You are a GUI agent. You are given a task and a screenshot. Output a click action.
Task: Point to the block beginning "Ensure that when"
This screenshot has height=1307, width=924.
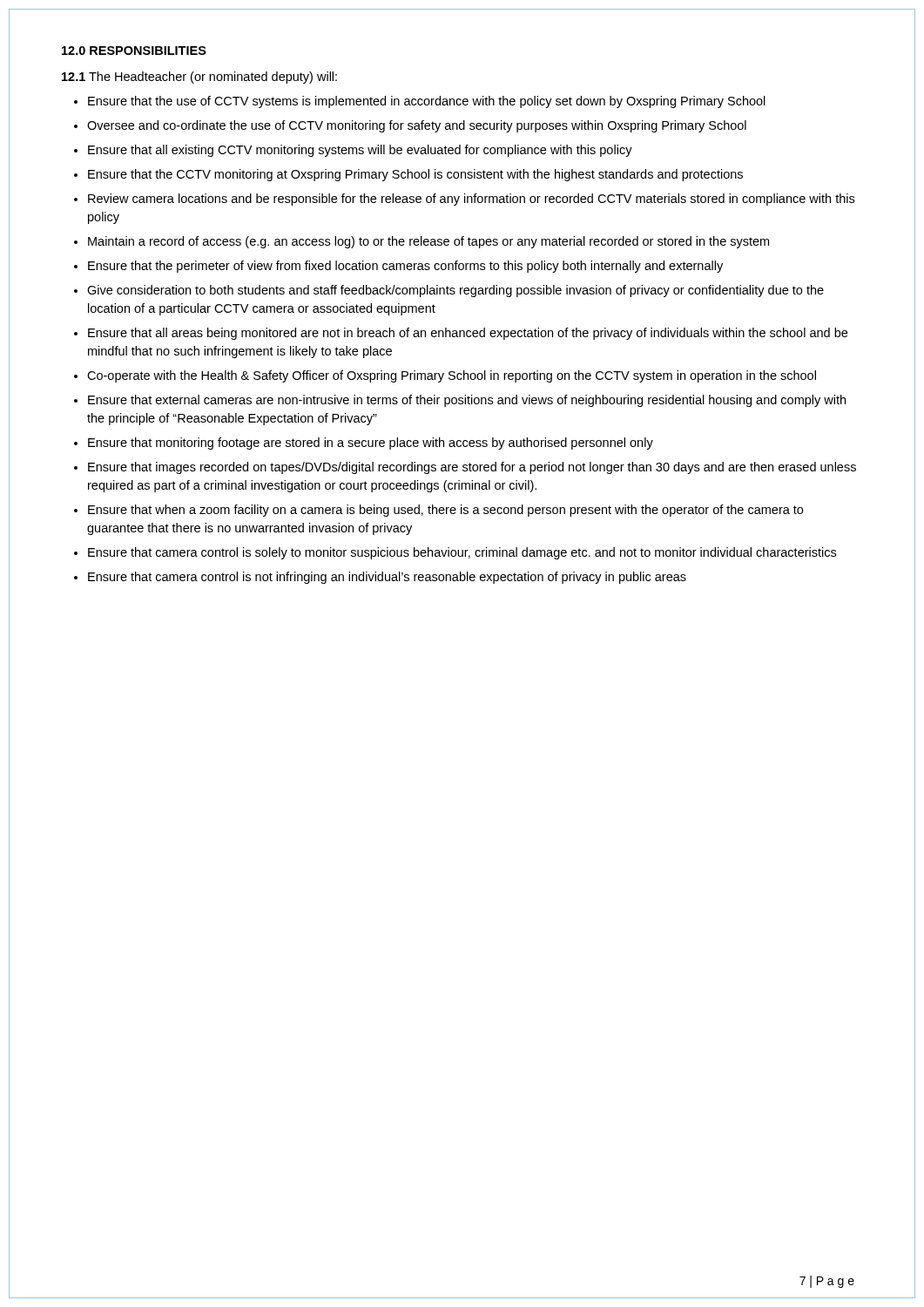click(475, 520)
